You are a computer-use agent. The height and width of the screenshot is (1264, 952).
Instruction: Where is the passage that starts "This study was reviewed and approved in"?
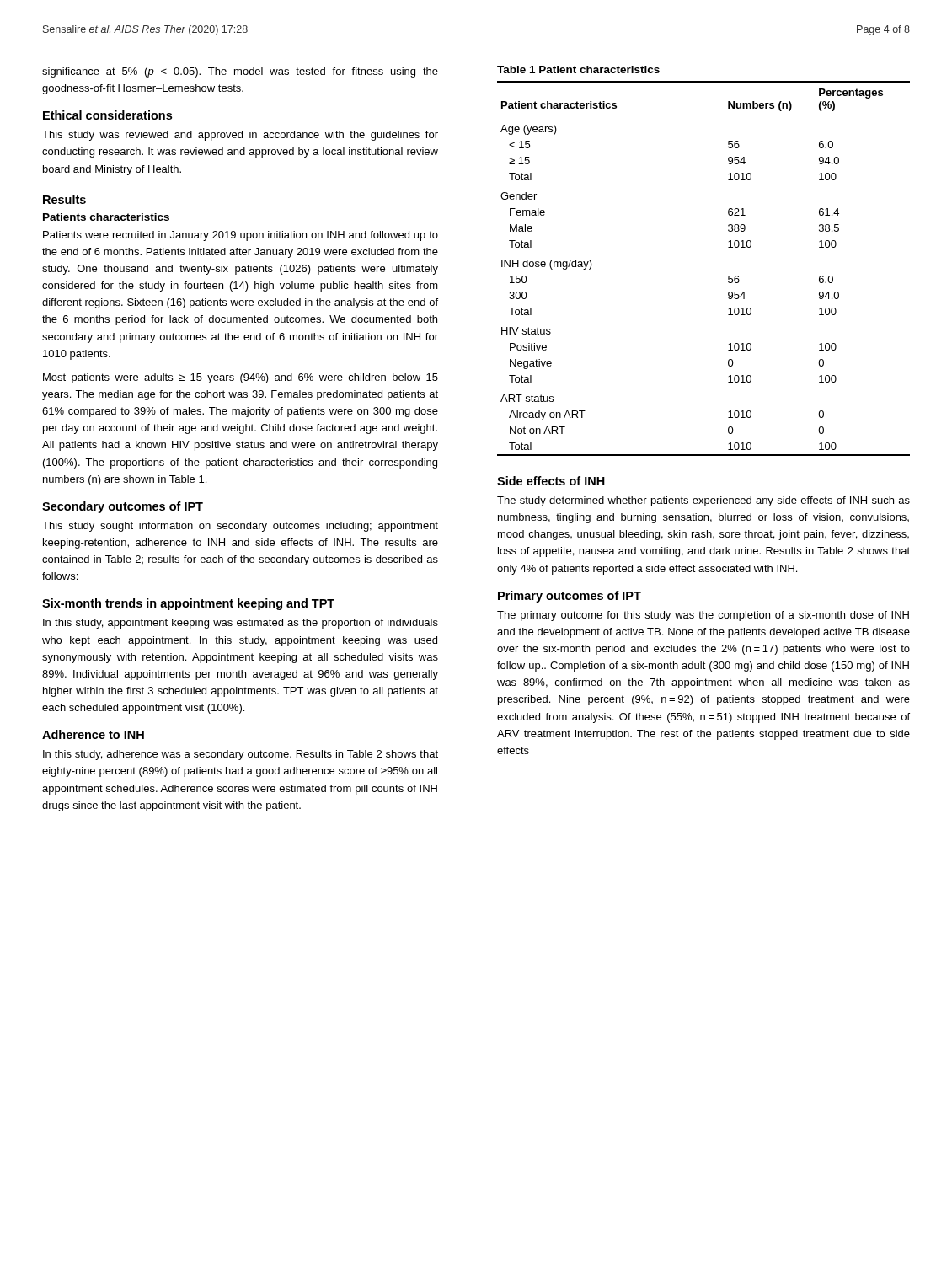240,152
